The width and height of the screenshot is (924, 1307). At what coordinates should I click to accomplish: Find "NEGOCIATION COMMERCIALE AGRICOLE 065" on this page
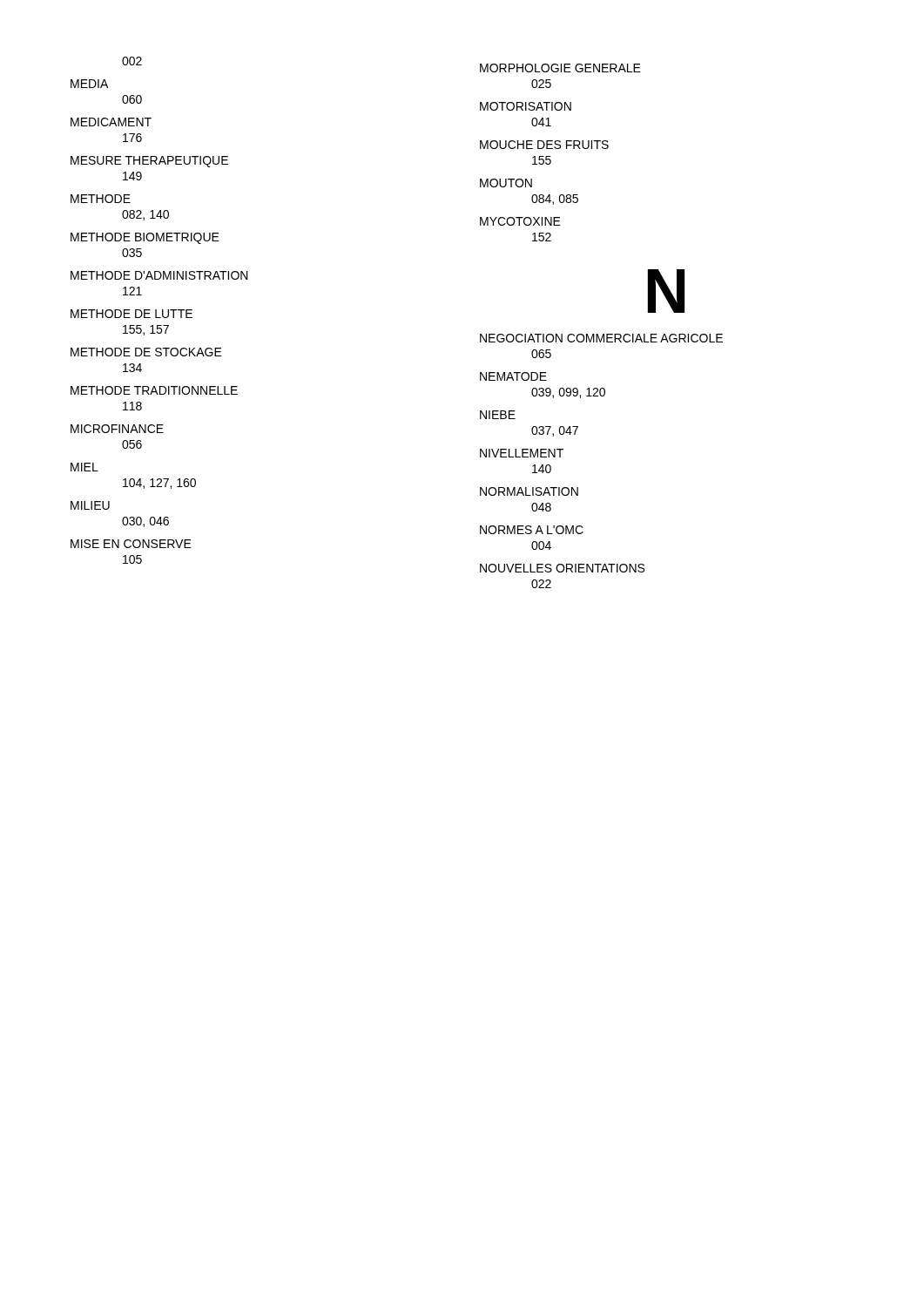click(666, 346)
